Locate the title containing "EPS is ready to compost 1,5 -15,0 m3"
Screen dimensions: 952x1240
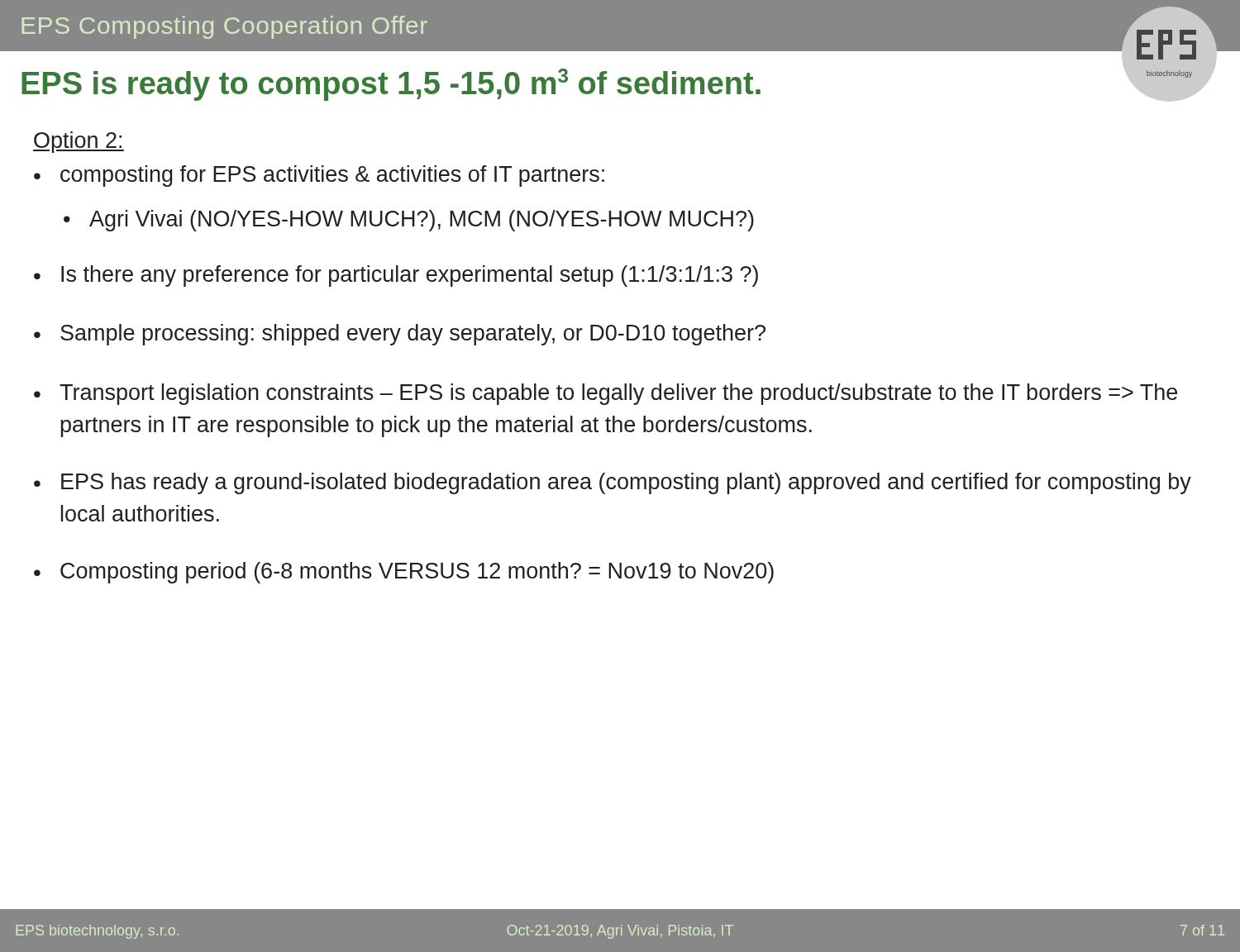391,82
